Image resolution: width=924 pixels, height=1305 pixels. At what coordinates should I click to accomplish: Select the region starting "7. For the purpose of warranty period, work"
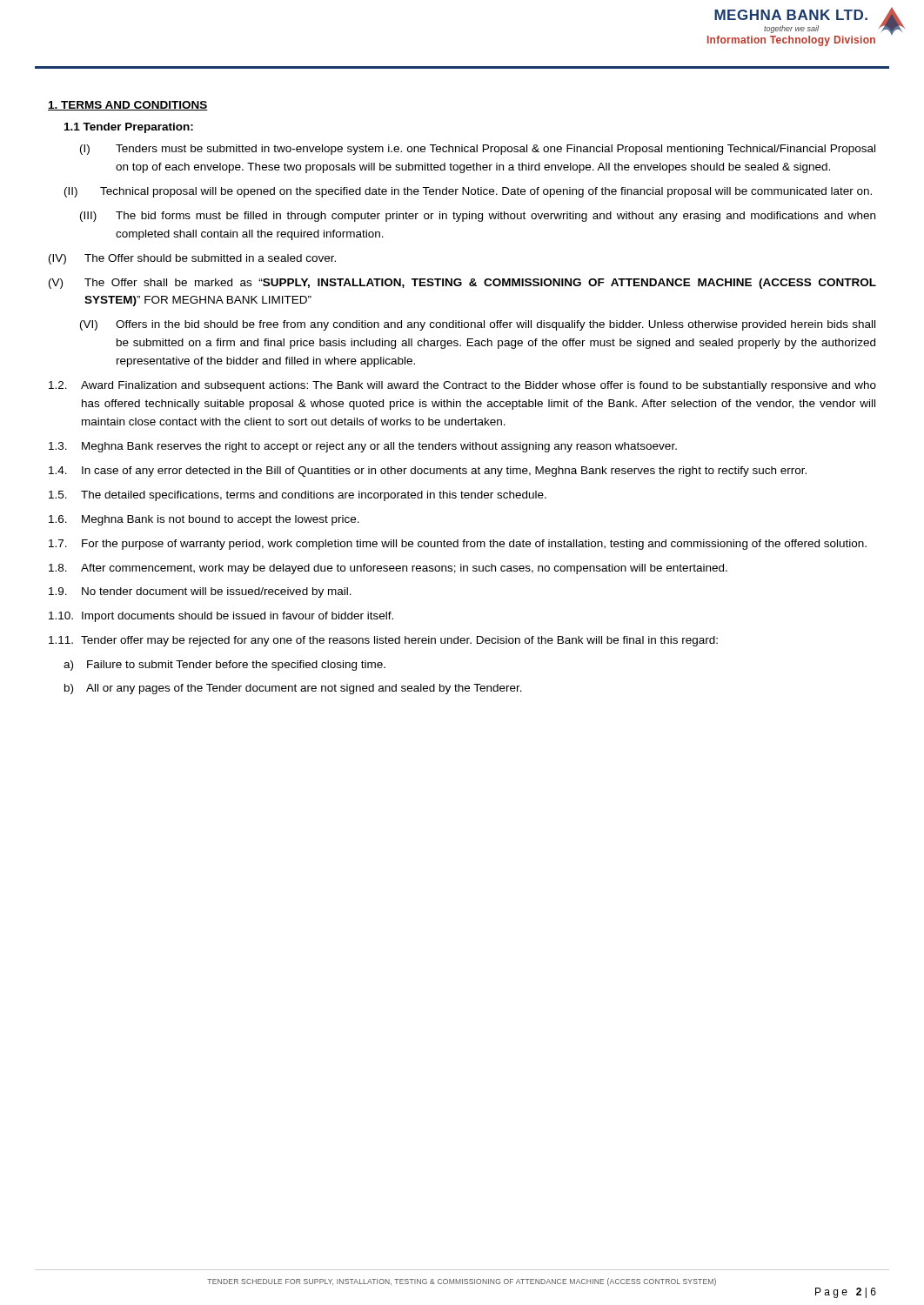[x=458, y=544]
